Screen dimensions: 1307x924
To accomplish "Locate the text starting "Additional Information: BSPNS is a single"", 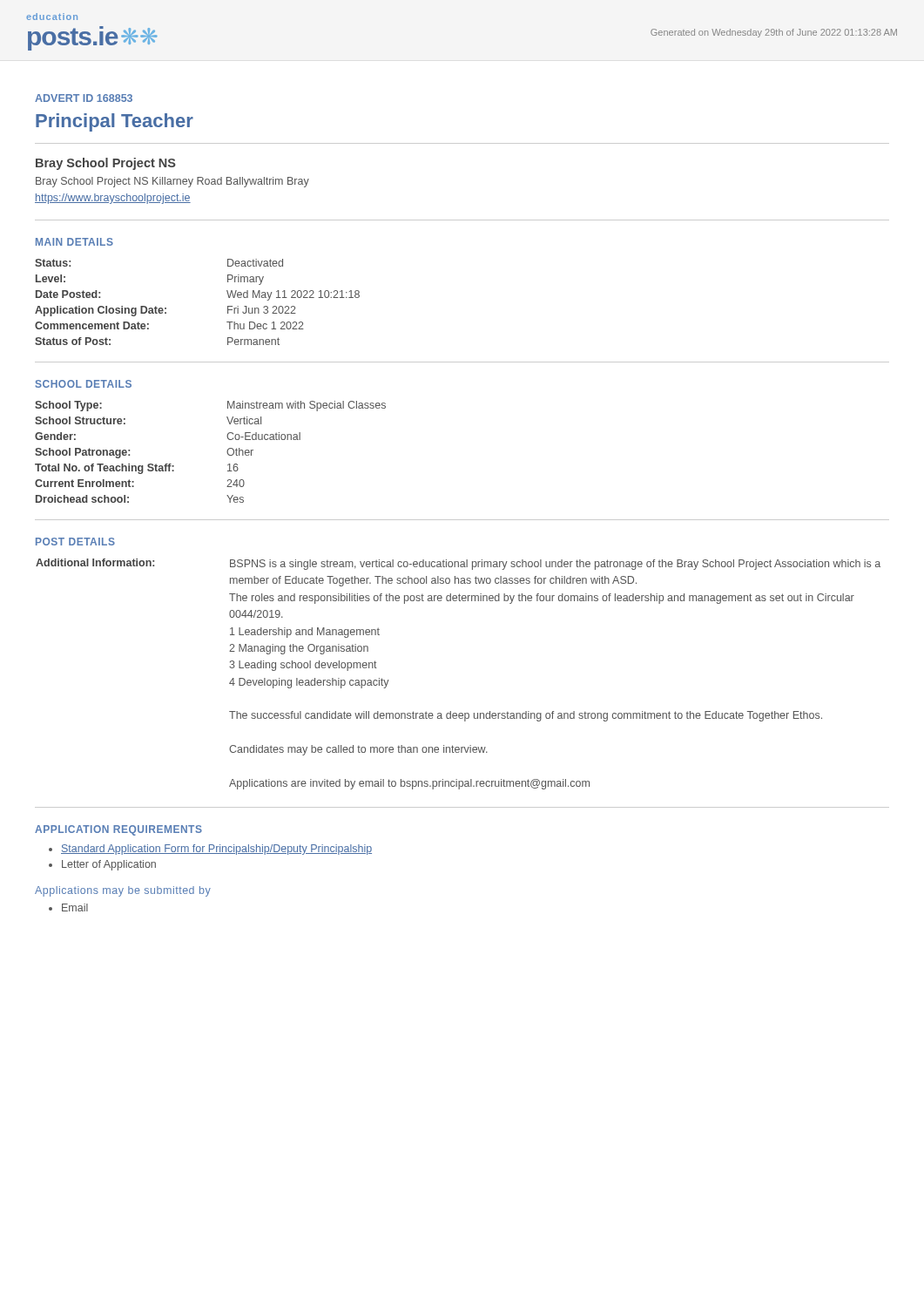I will tap(458, 564).
